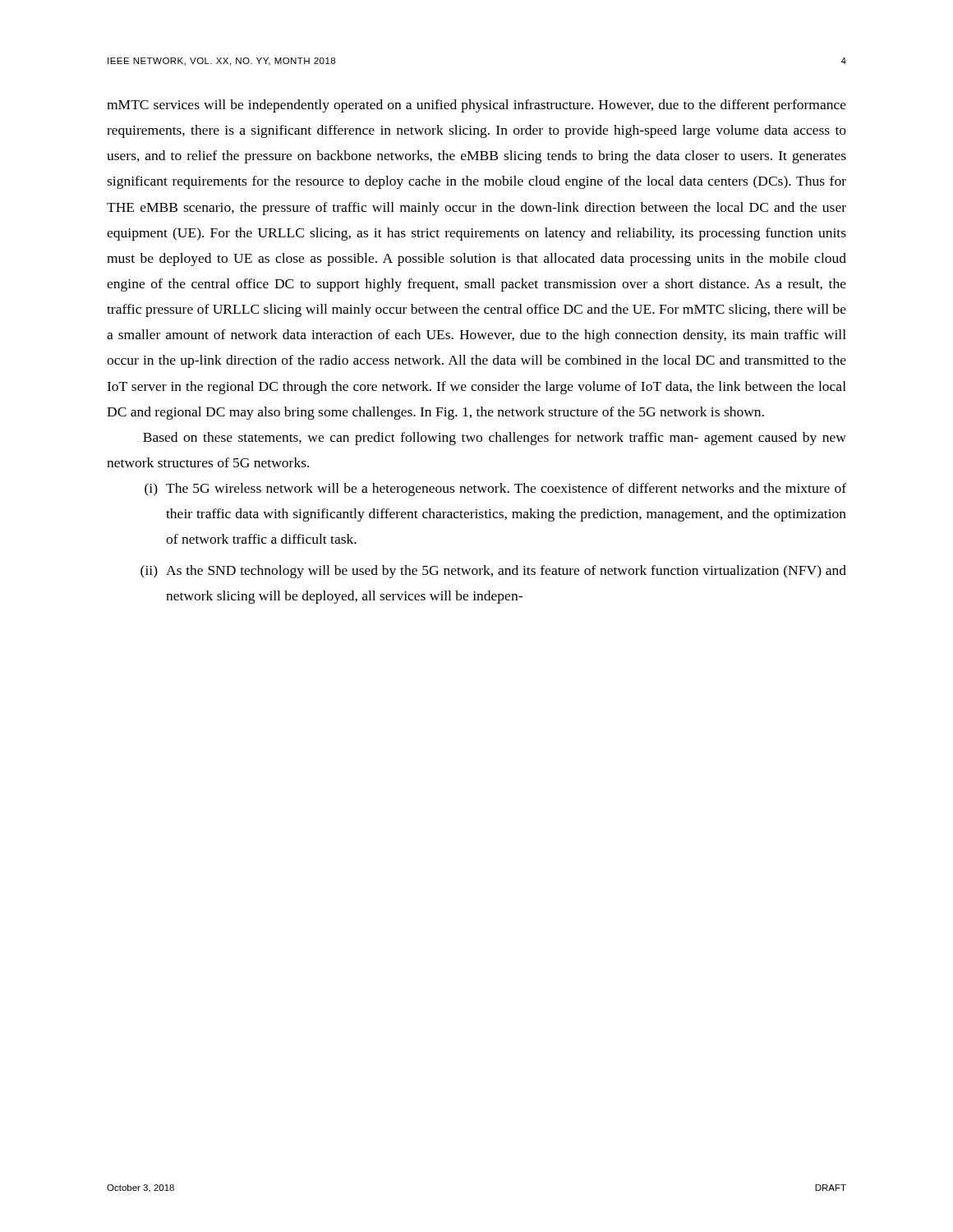Select the region starting "(i) The 5G wireless network will"
This screenshot has width=953, height=1232.
tap(476, 514)
